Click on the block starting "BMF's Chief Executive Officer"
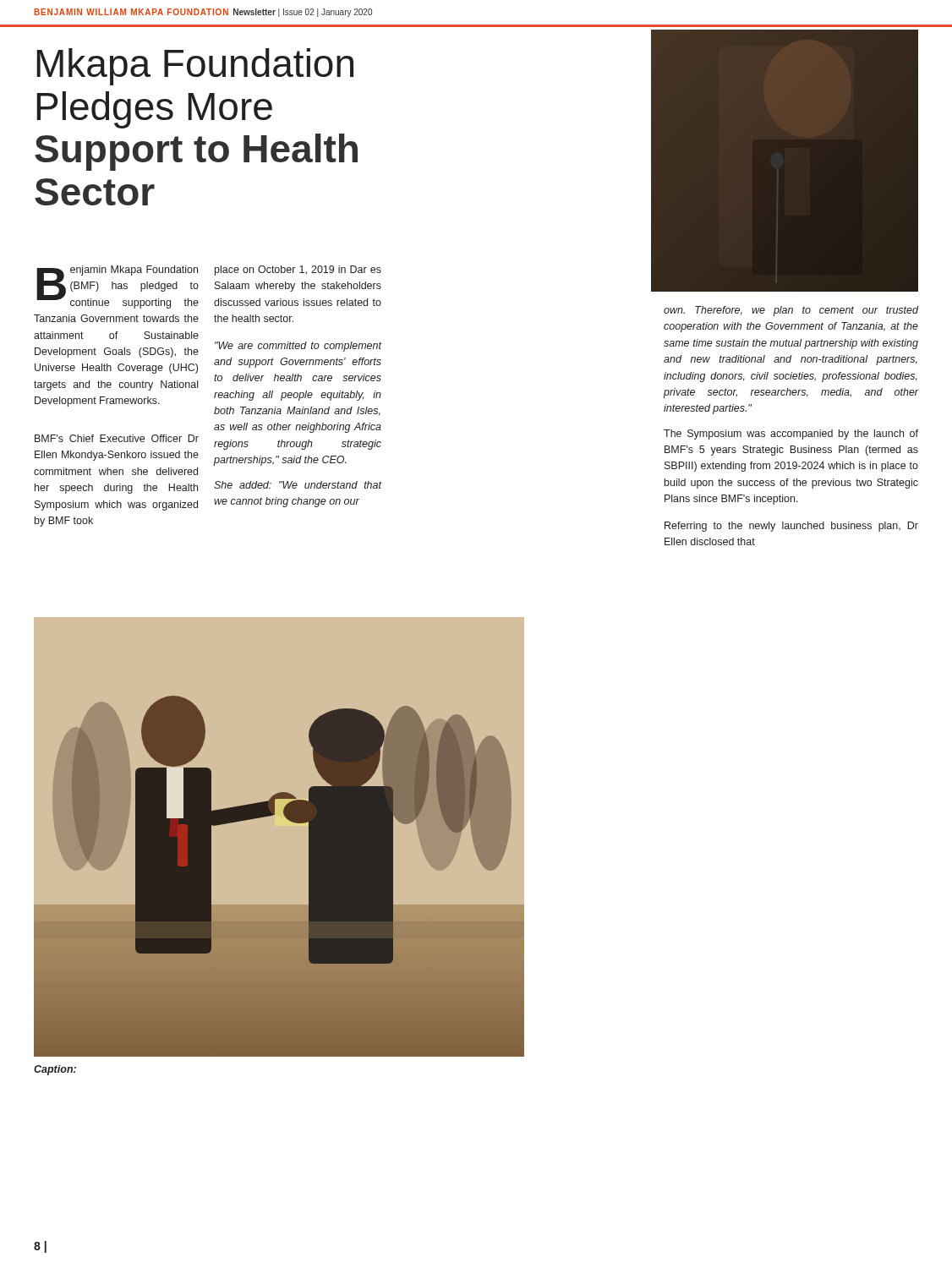The width and height of the screenshot is (952, 1268). click(x=116, y=480)
